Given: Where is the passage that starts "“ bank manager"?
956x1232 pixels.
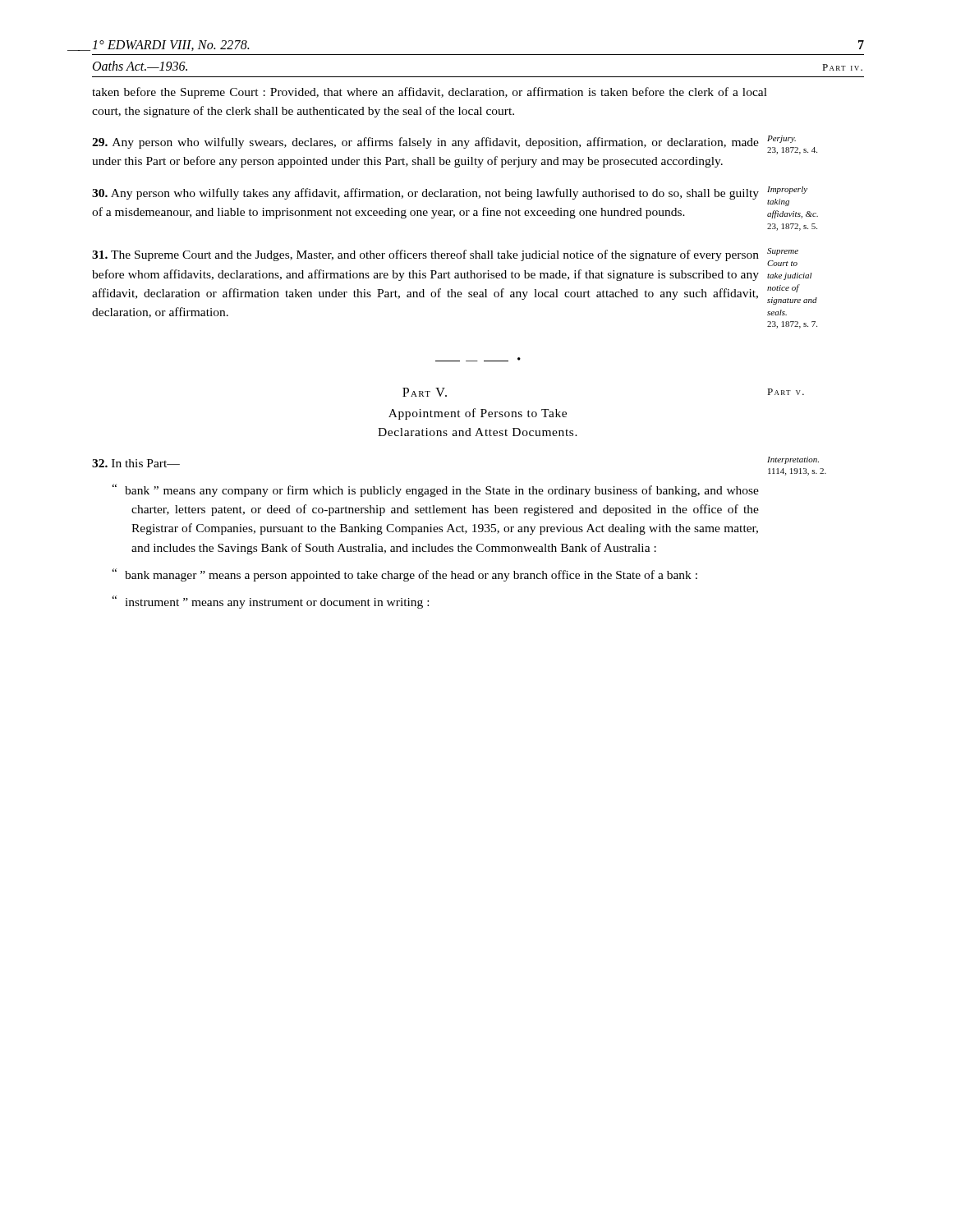Looking at the screenshot, I should click(435, 574).
